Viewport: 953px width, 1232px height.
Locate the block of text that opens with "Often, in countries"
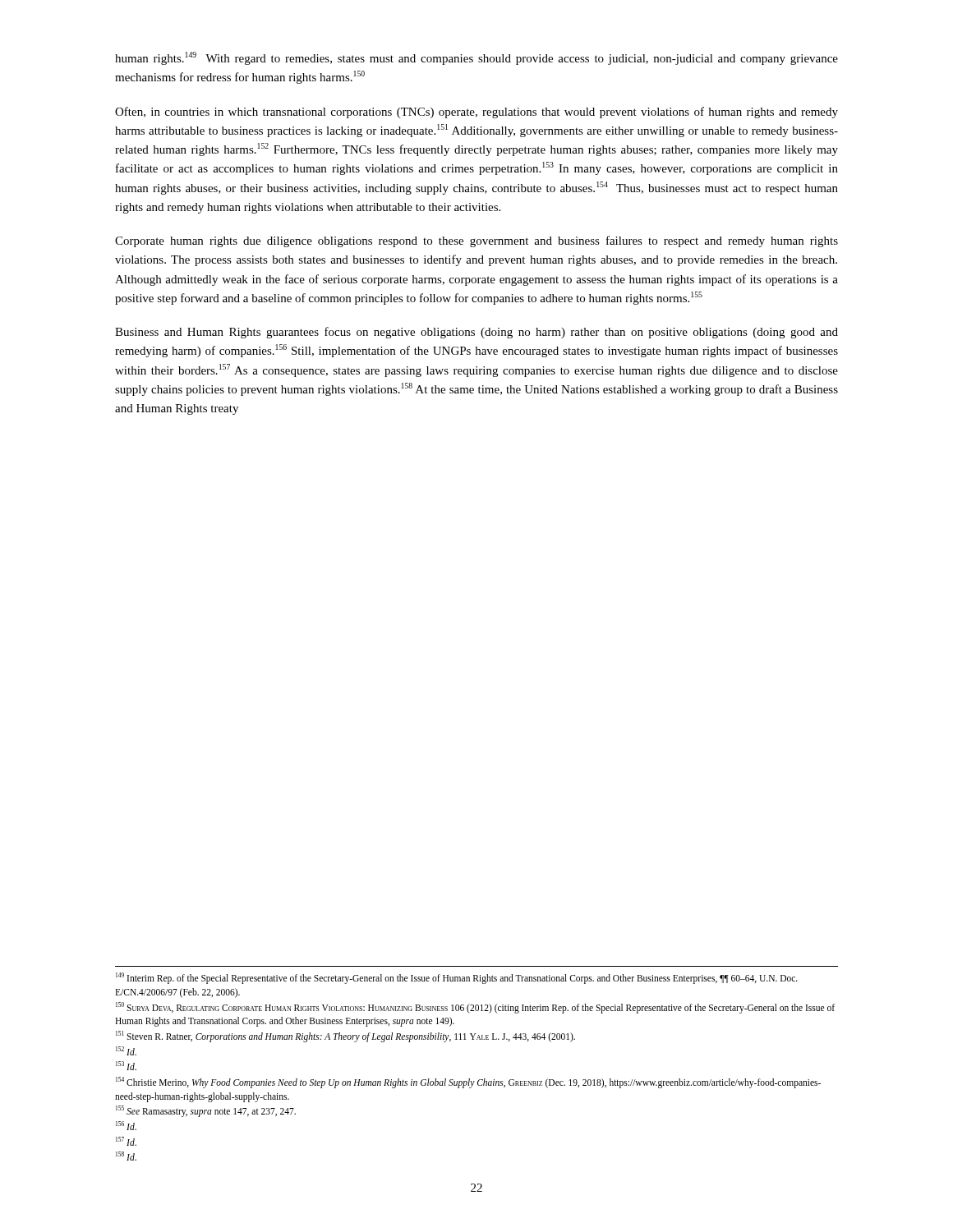tap(476, 159)
